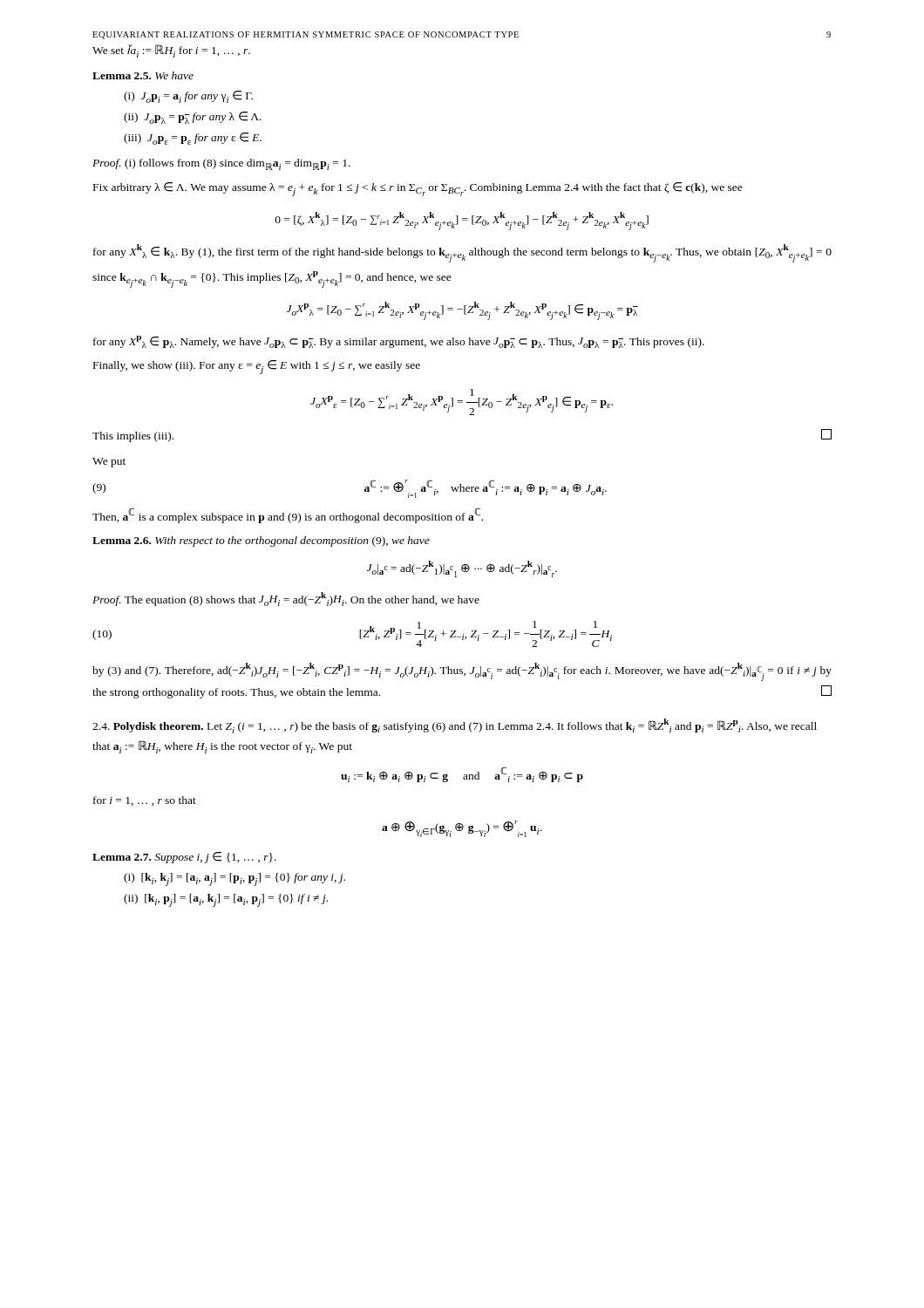The height and width of the screenshot is (1308, 924).
Task: Click on the section header that reads "2.4. Polydisk theorem. Let Zi"
Action: coord(455,735)
